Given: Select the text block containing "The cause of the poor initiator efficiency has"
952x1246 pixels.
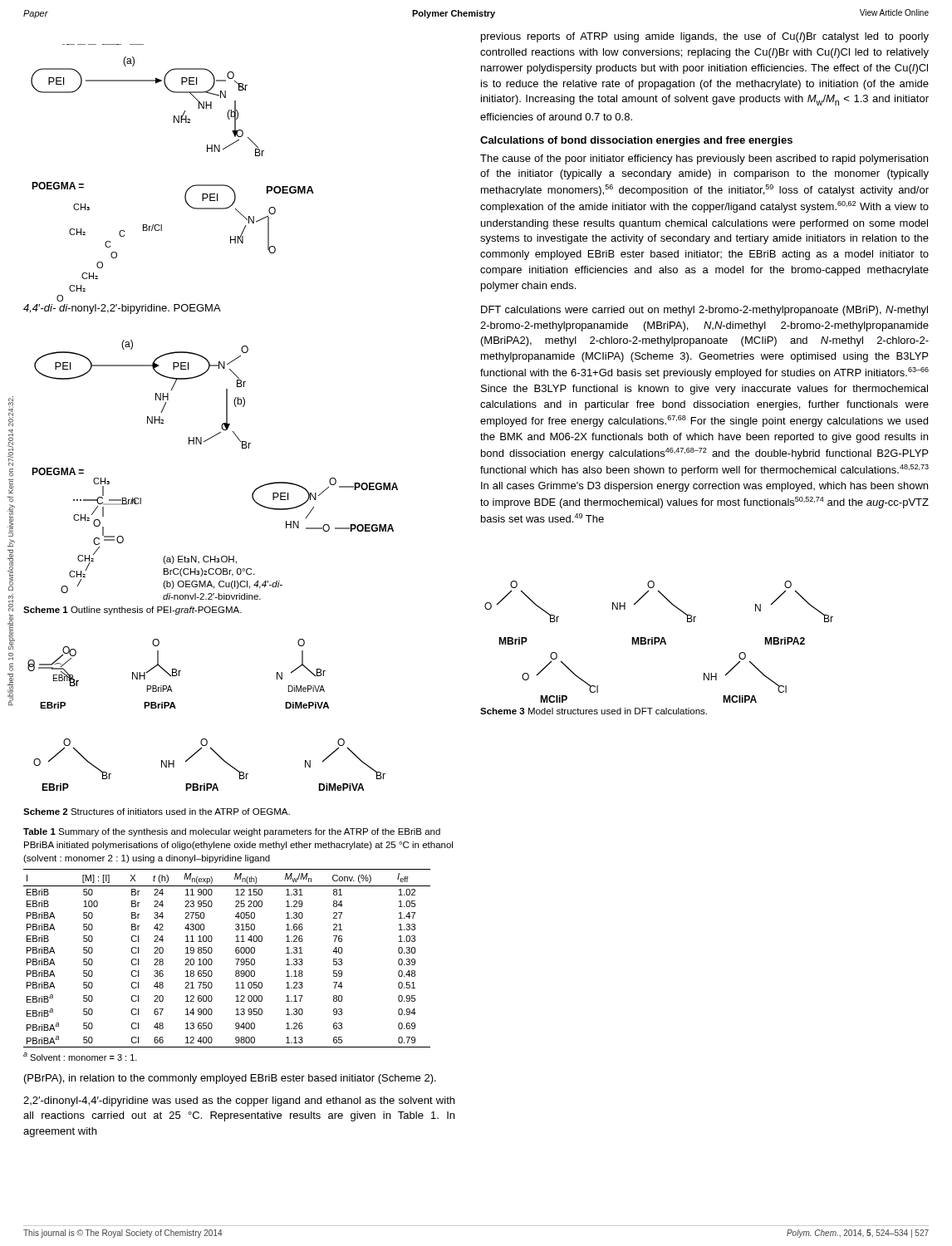Looking at the screenshot, I should (704, 222).
